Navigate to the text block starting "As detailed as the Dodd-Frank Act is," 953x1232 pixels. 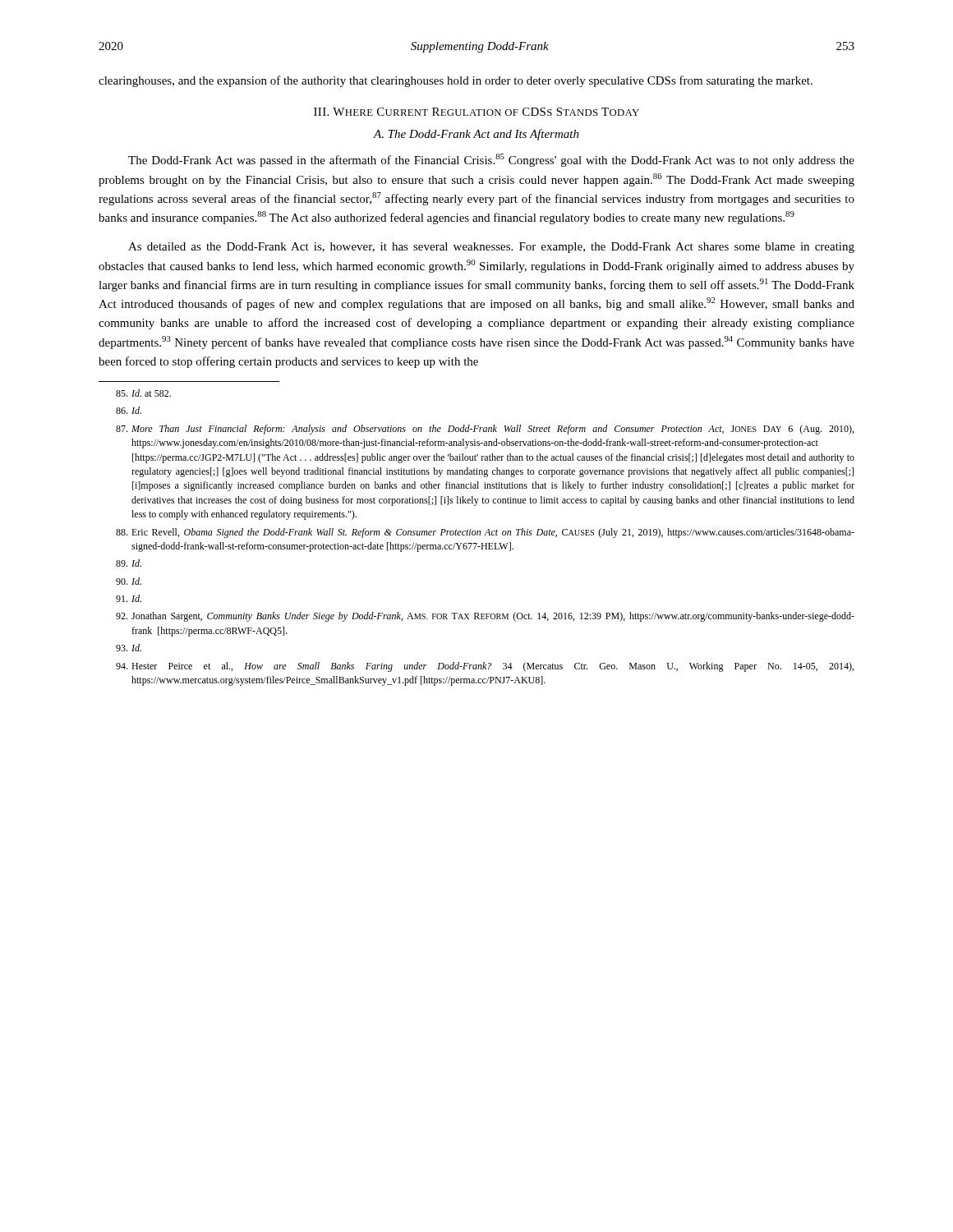pos(476,304)
